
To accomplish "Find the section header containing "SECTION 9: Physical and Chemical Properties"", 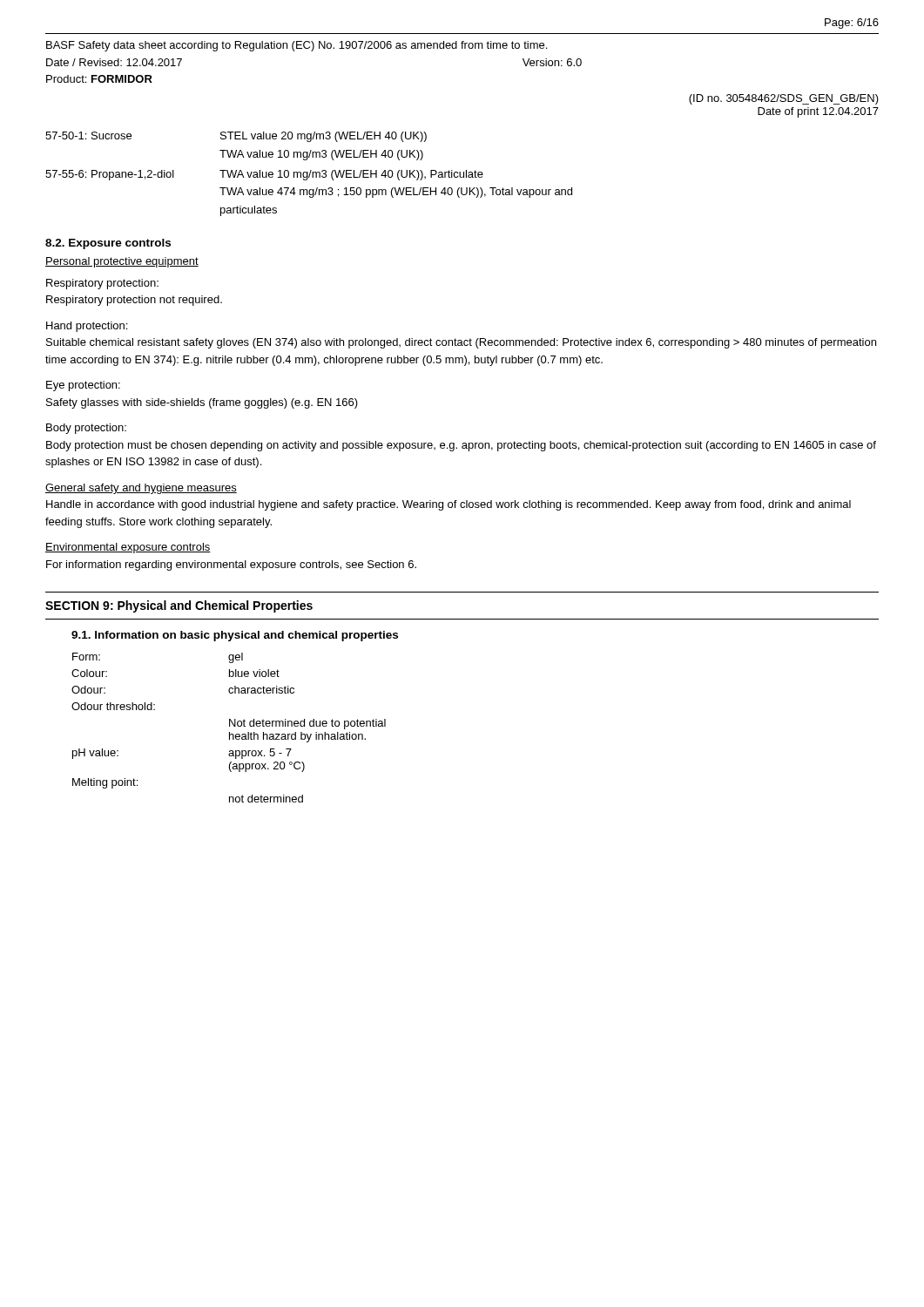I will (x=179, y=606).
